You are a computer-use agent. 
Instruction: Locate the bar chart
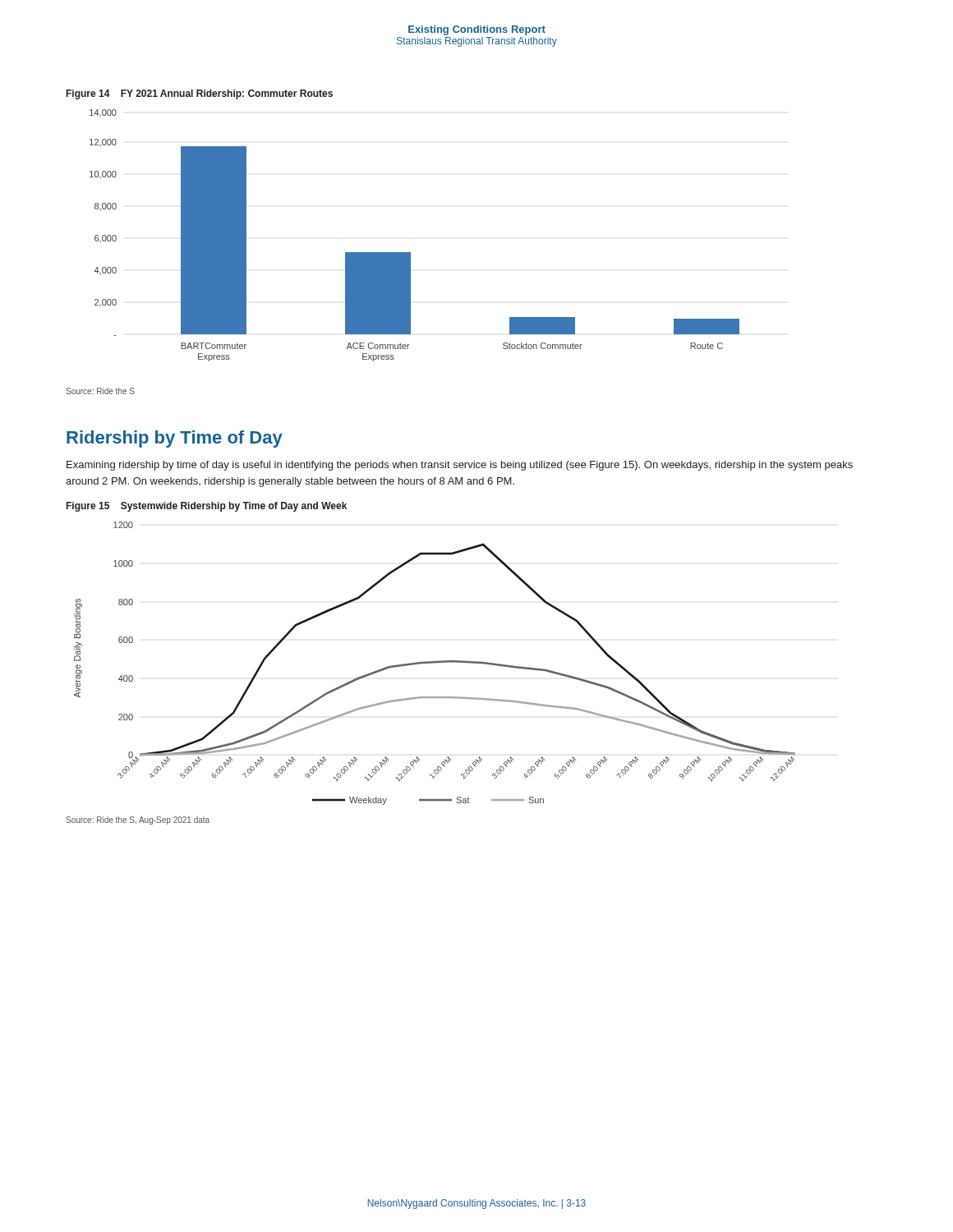[435, 244]
